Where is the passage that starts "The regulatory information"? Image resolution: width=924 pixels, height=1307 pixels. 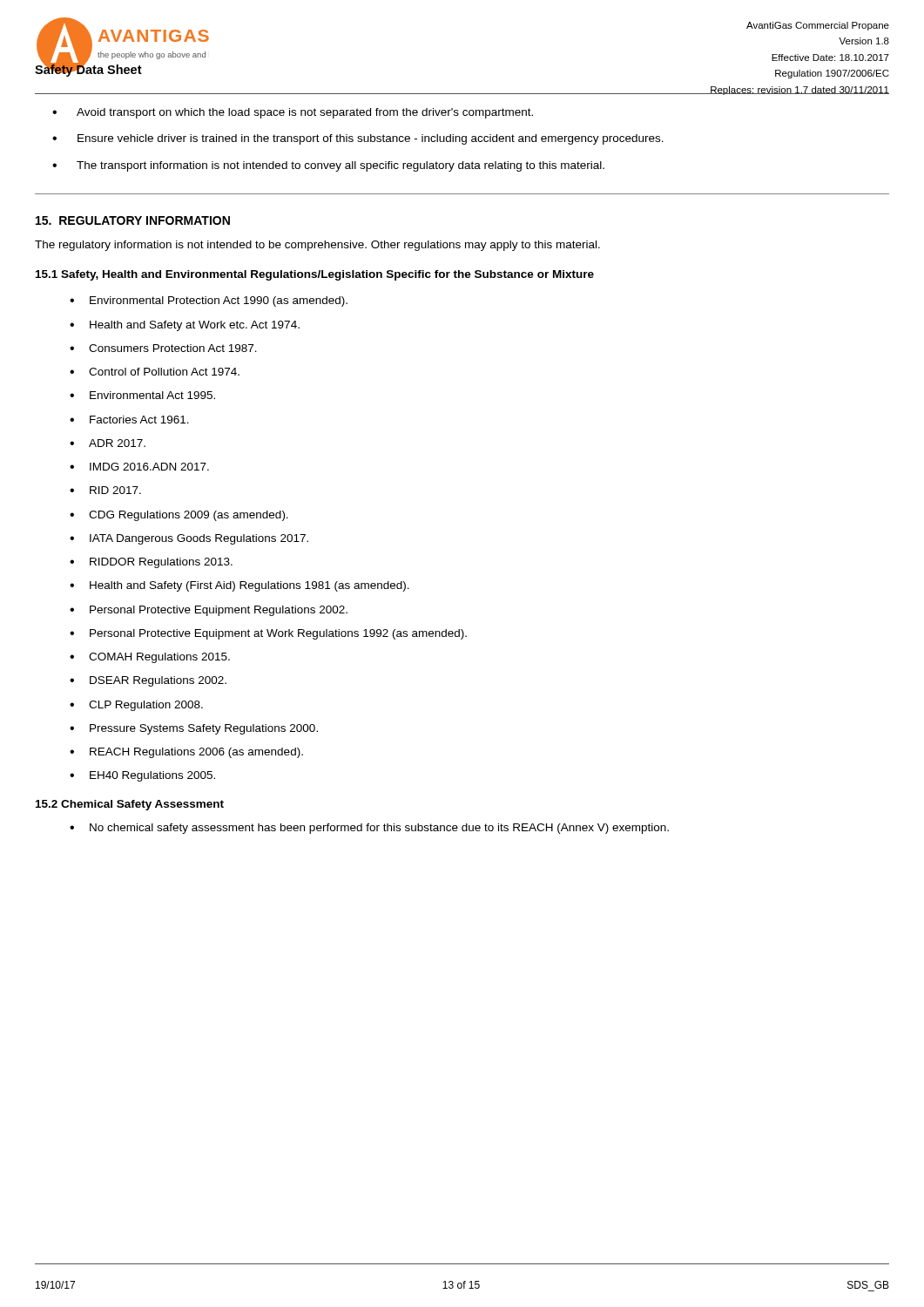[x=318, y=244]
